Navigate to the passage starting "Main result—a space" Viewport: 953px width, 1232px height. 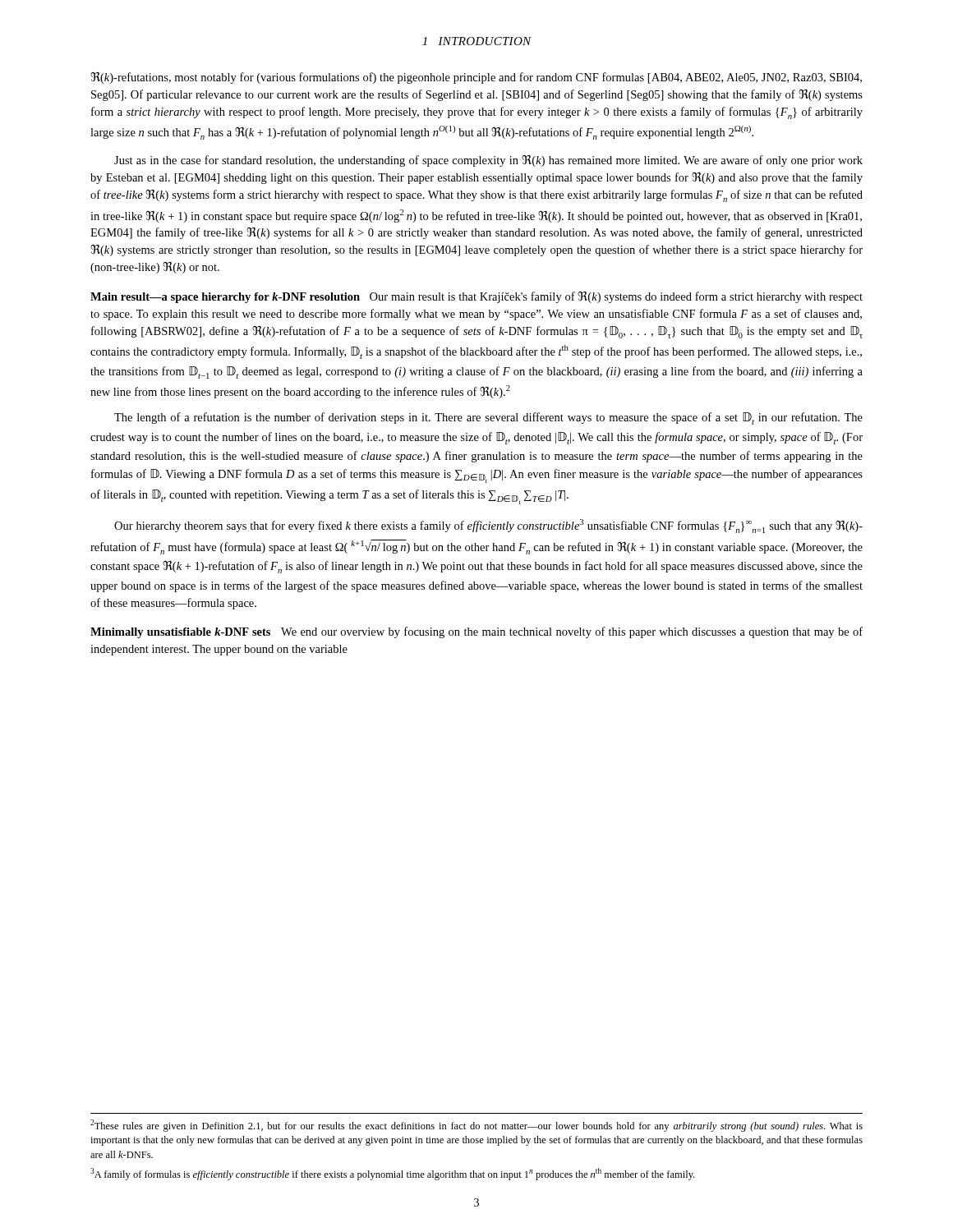(x=476, y=344)
